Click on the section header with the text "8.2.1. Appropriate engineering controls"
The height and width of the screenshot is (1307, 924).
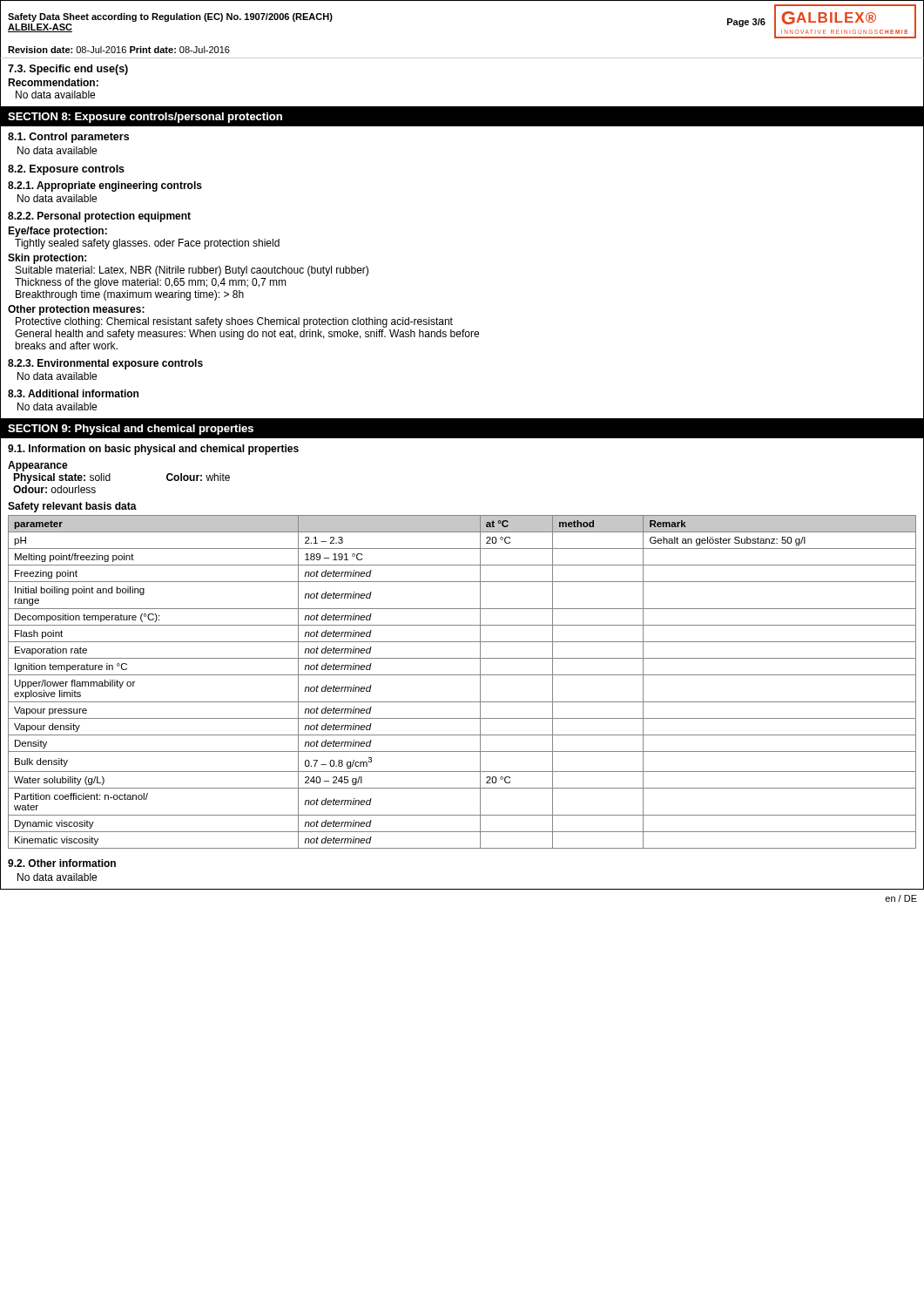[105, 186]
